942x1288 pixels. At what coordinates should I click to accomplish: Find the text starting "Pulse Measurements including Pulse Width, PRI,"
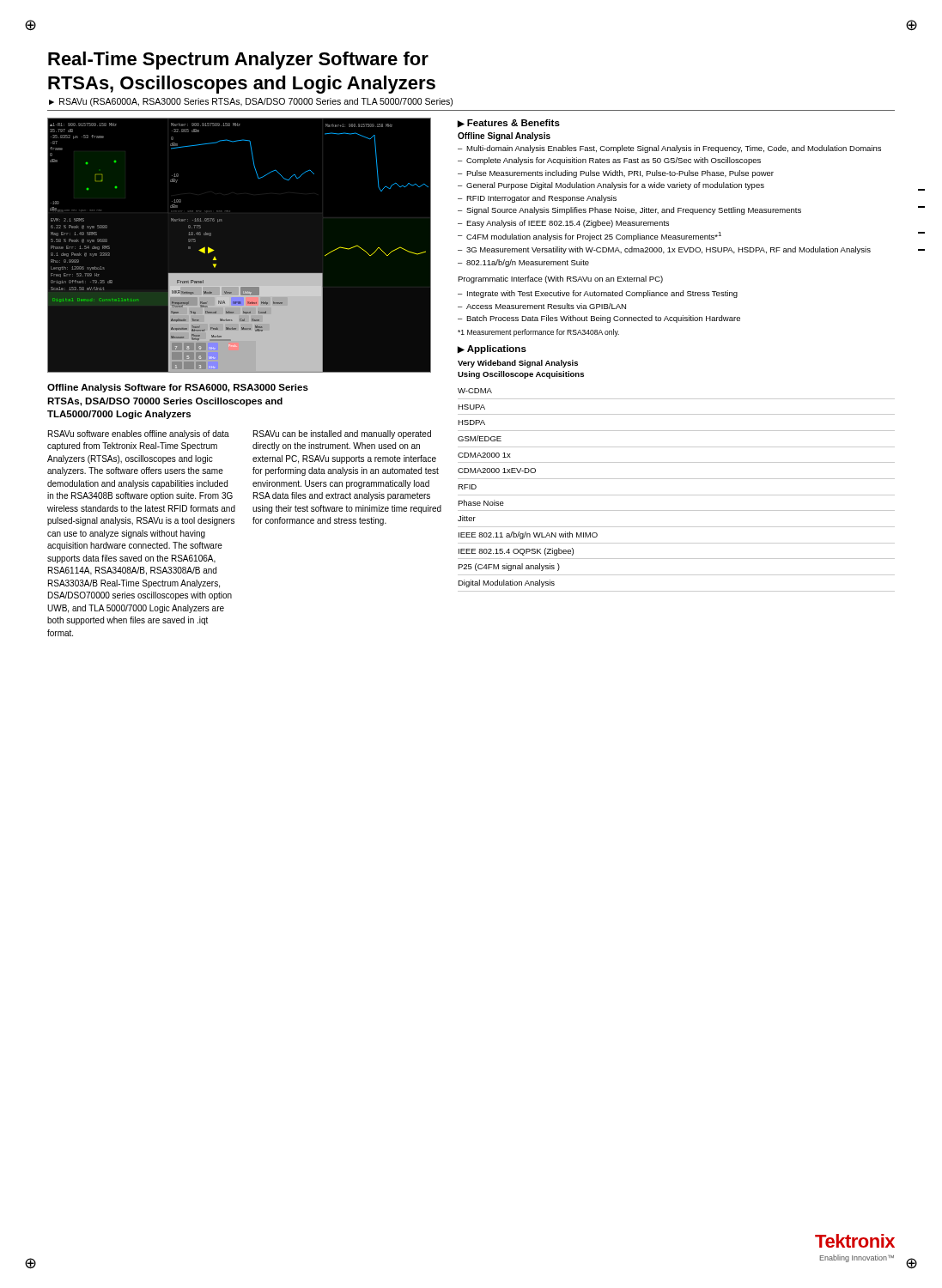(620, 173)
